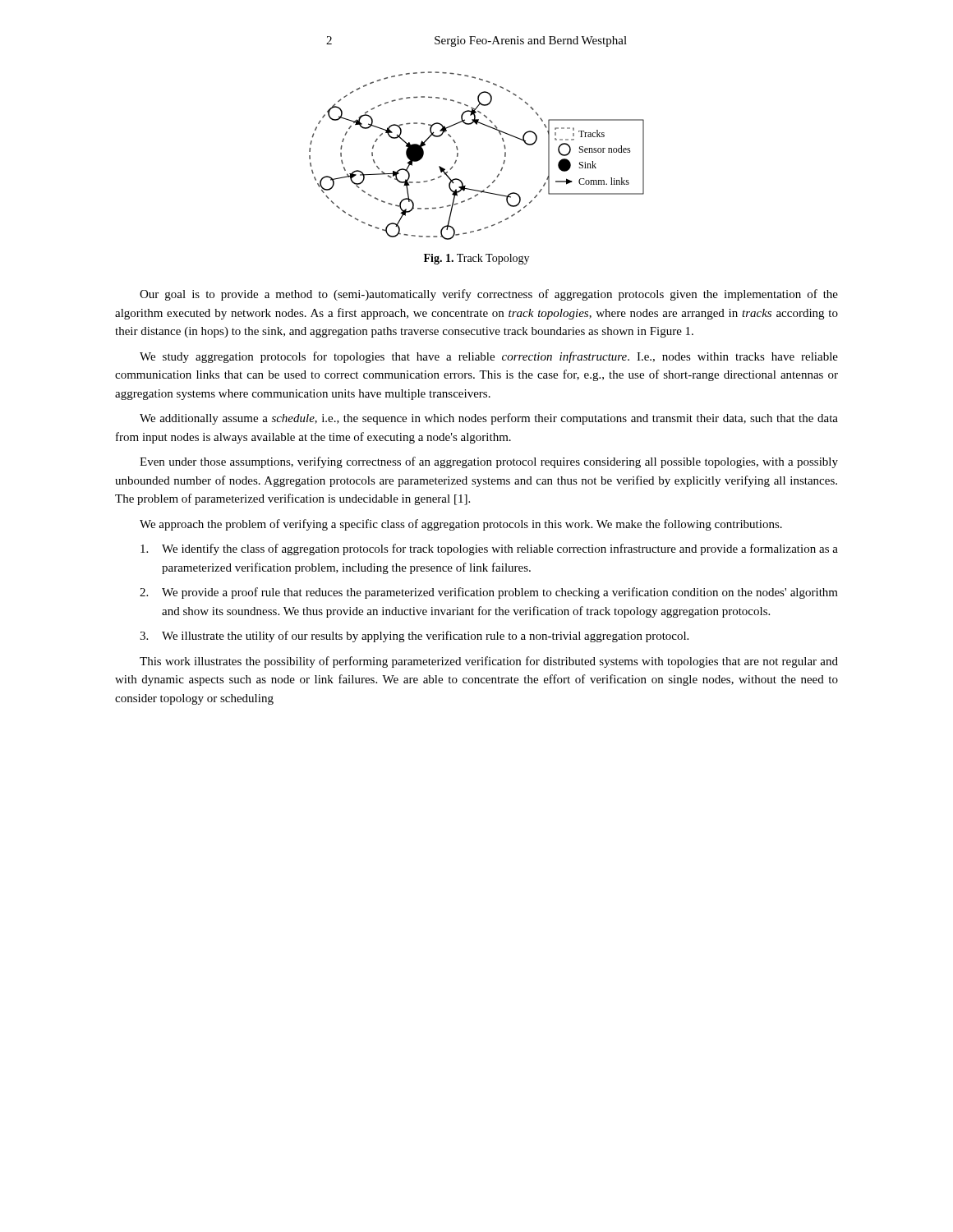This screenshot has width=953, height=1232.
Task: Click on the block starting "We study aggregation"
Action: pyautogui.click(x=476, y=375)
